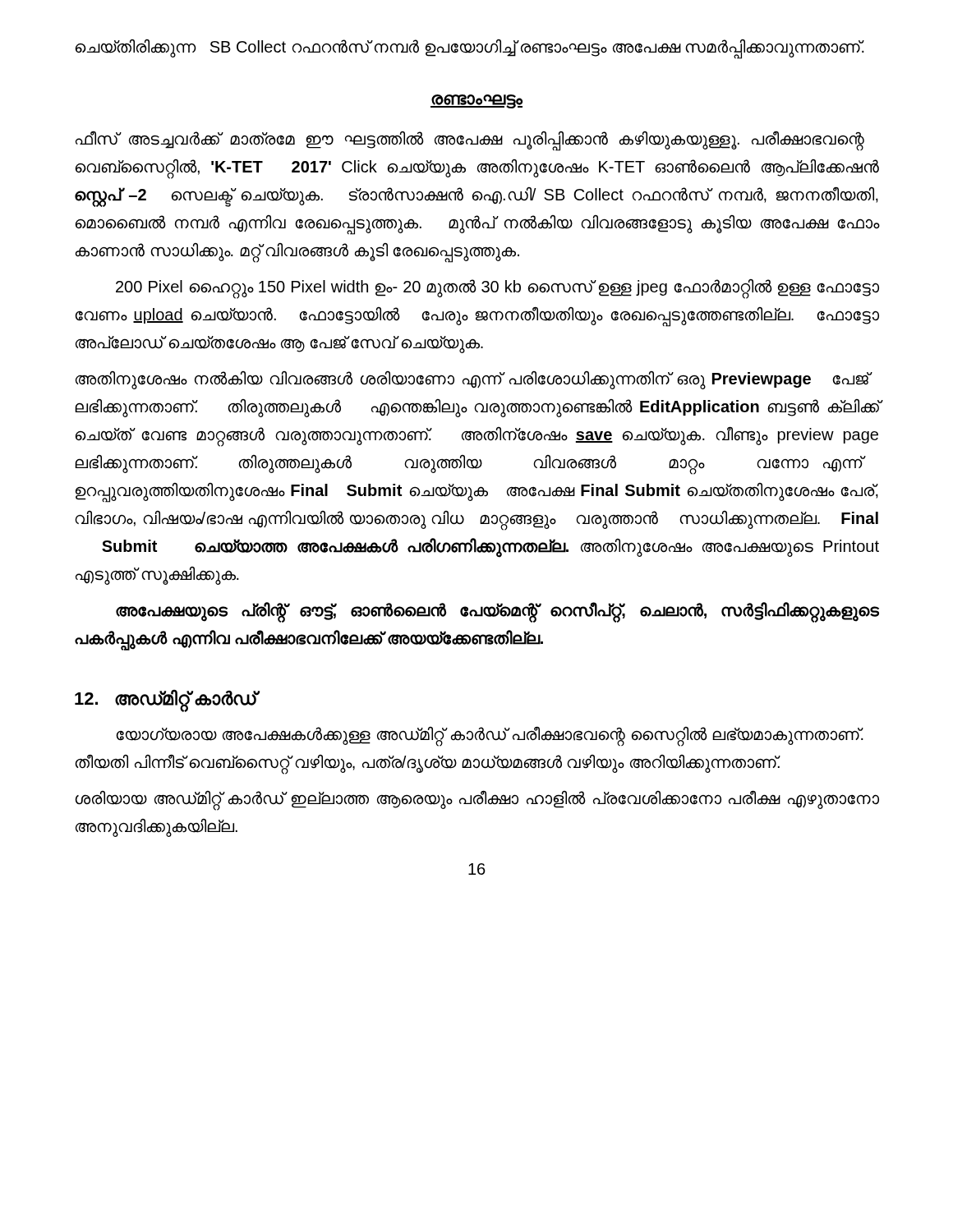Find the passage starting "യോഗ്യരായ അപേക്ഷകൾക്കുള്ള അഡ്‌മിറ്റ് കാർഡ് പരീക്ഷാഭവന്റെ സൈറ്റിൽ ലഭ്യമാകുന്നതാണ്."

[476, 748]
